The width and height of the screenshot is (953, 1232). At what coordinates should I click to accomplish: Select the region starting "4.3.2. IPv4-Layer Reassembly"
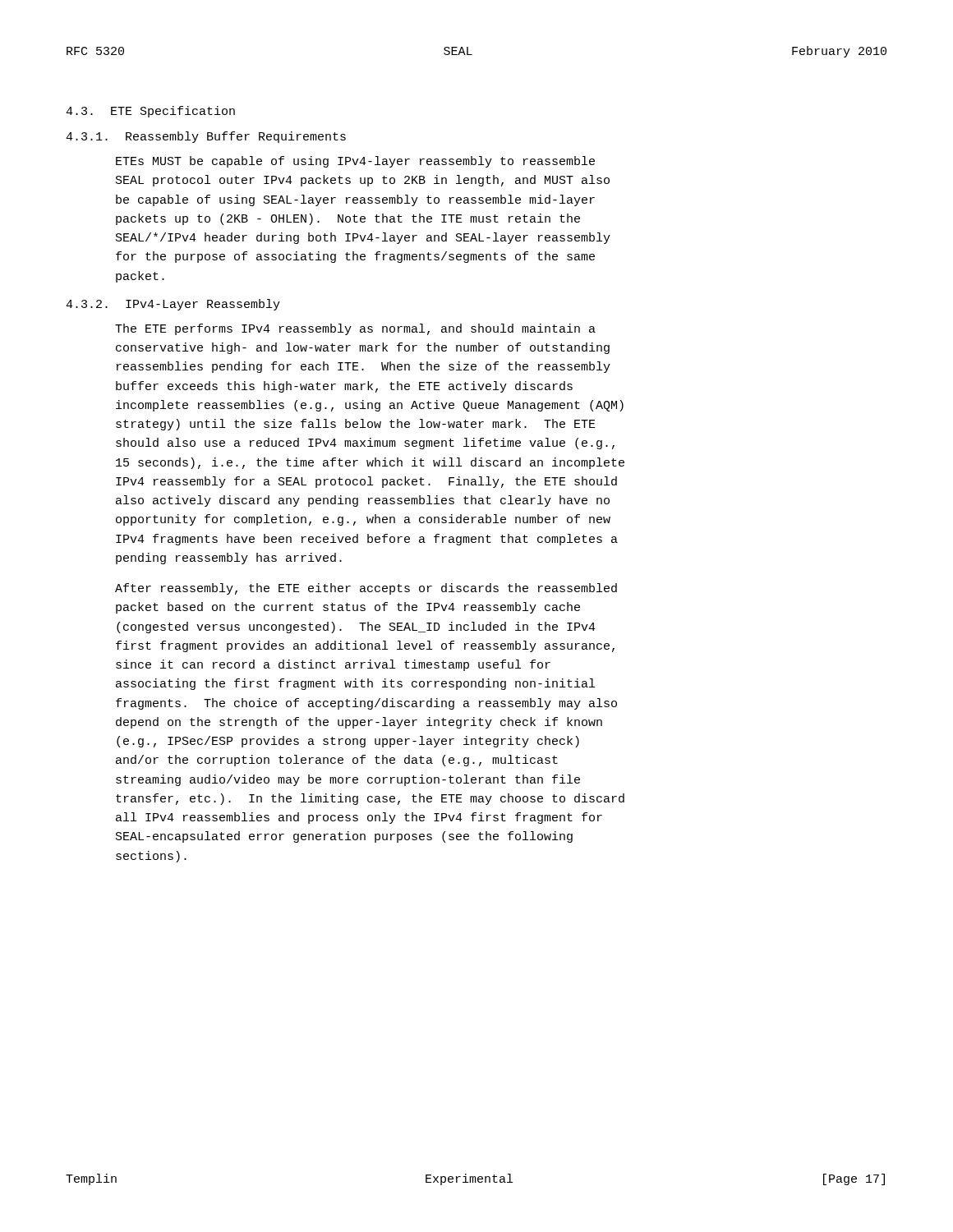tap(173, 305)
